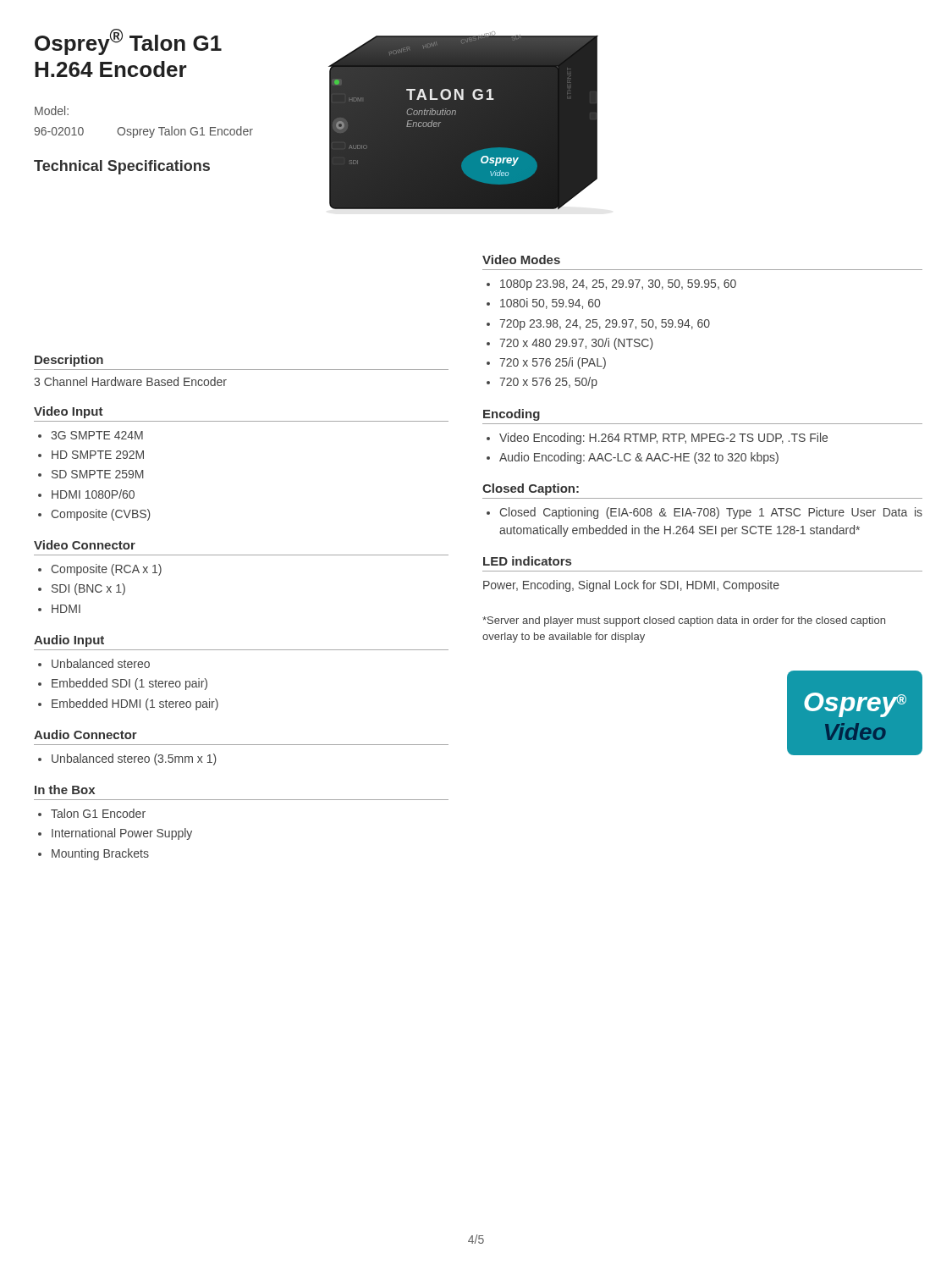Find the list item that reads "SD SMPTE 259M"
Screen dimensions: 1270x952
pyautogui.click(x=97, y=474)
